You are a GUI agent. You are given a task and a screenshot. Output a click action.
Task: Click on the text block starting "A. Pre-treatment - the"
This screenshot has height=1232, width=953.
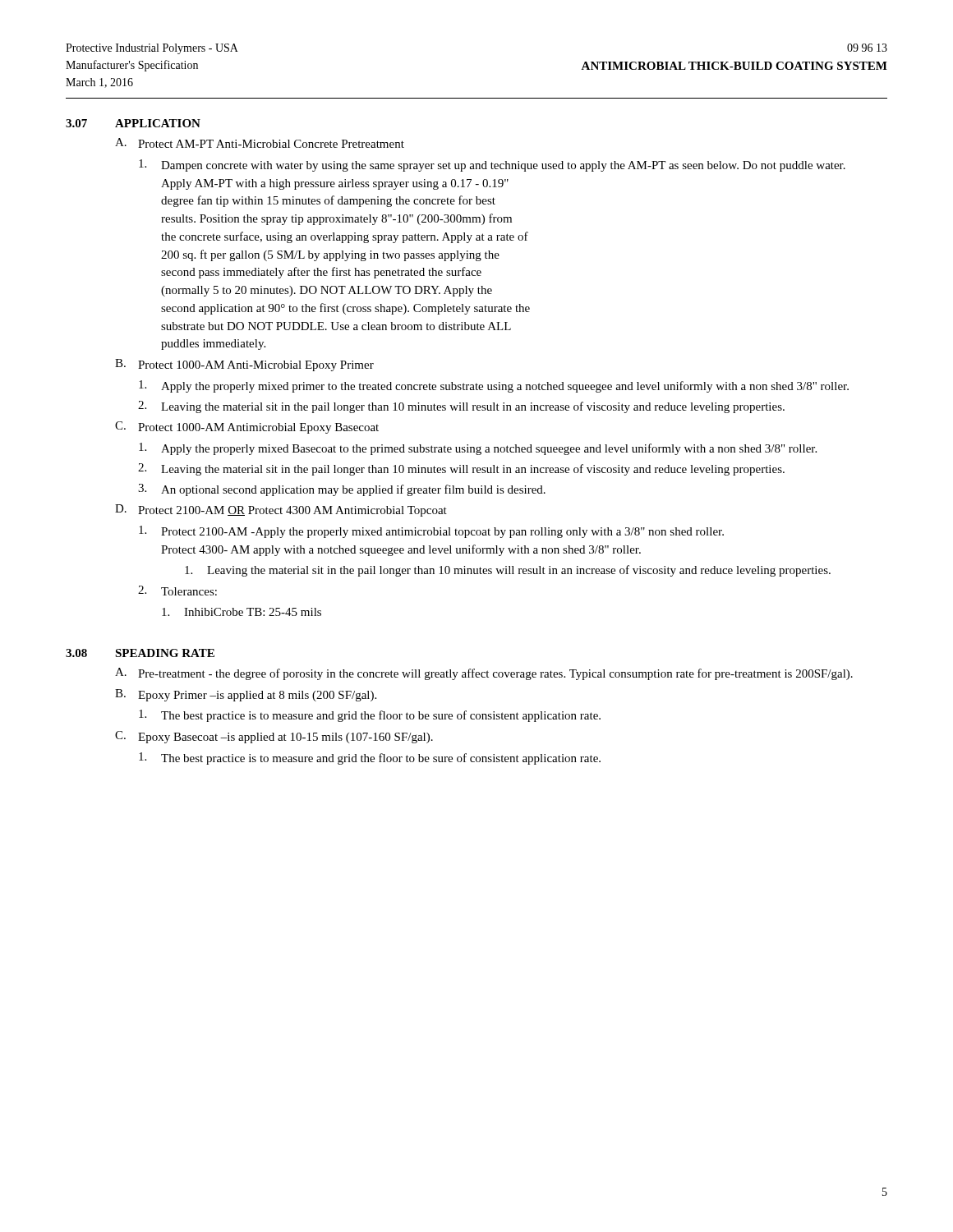point(501,674)
